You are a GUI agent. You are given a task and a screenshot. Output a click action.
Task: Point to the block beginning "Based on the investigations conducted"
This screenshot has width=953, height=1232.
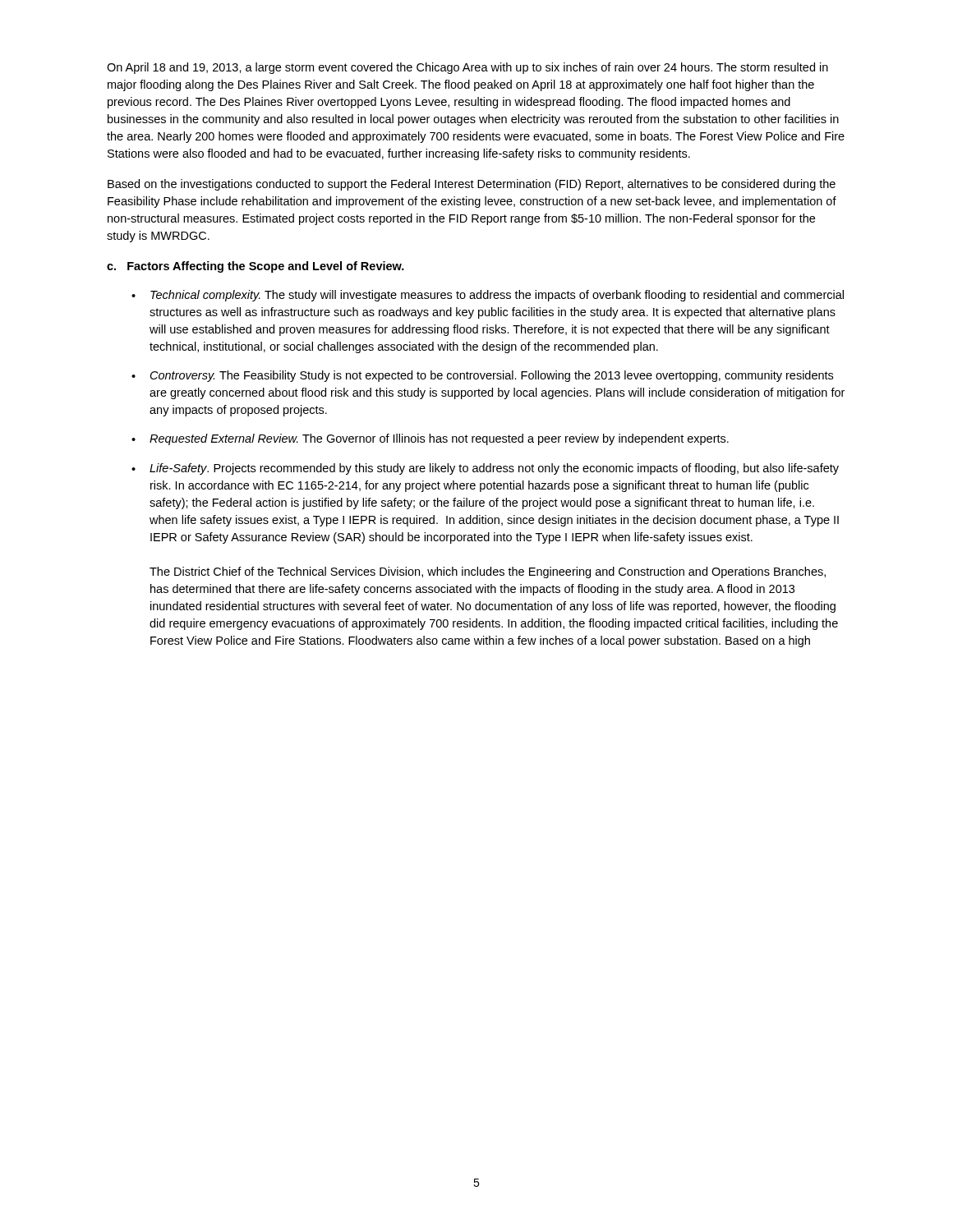(x=476, y=210)
